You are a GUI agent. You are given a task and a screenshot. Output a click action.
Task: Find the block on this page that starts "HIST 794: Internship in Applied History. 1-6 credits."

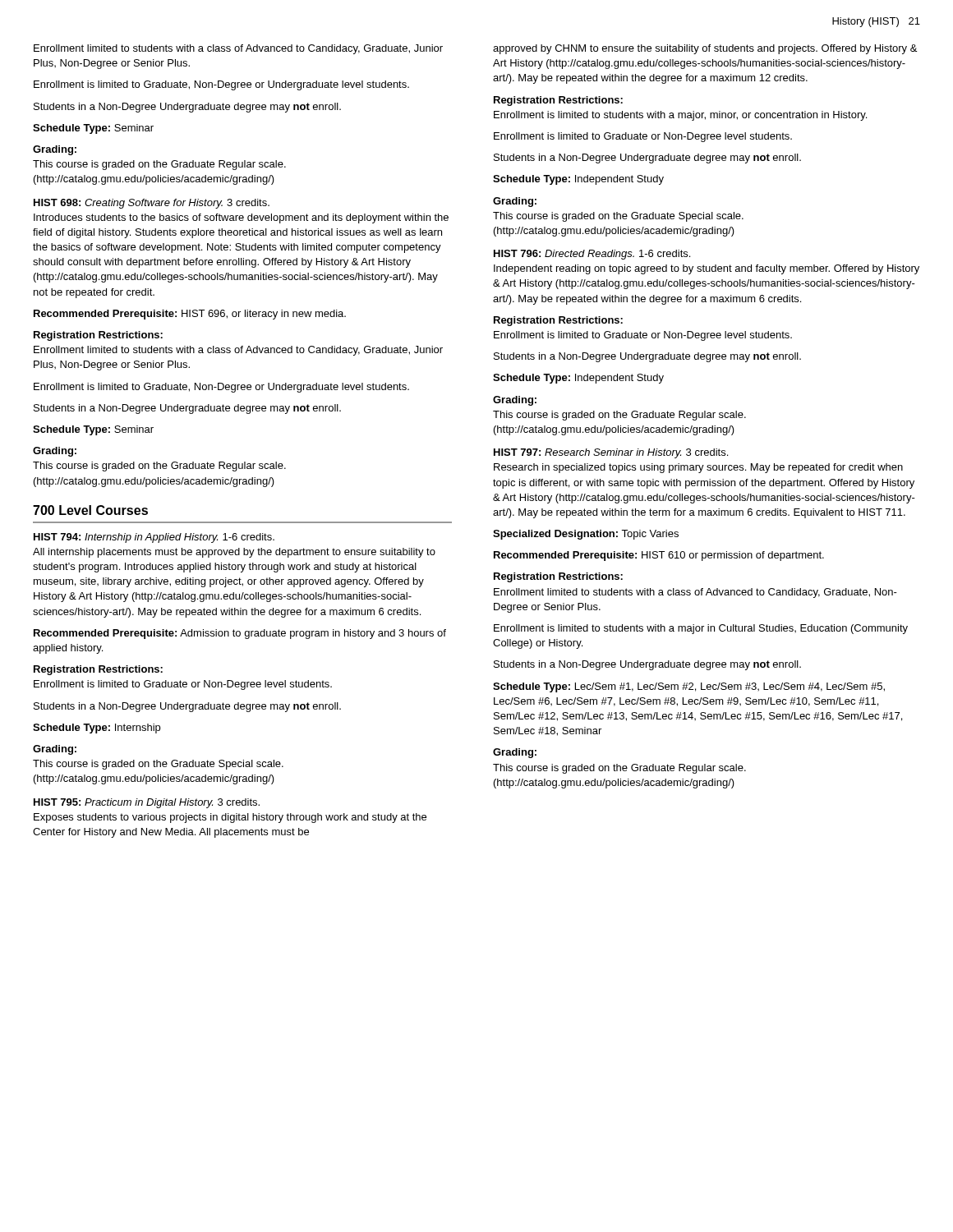pyautogui.click(x=234, y=574)
